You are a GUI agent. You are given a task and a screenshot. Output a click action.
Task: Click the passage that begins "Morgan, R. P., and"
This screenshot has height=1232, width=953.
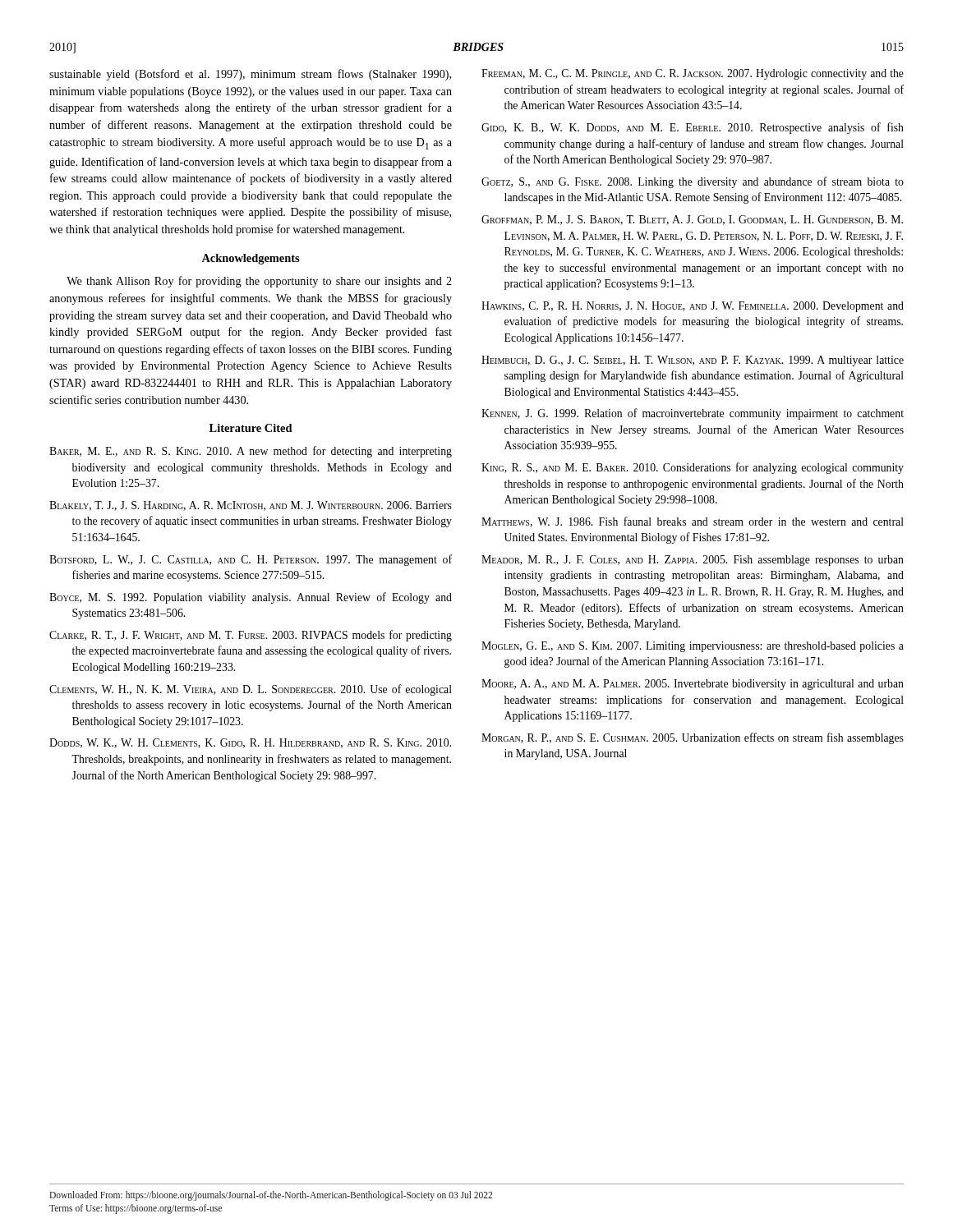point(693,746)
